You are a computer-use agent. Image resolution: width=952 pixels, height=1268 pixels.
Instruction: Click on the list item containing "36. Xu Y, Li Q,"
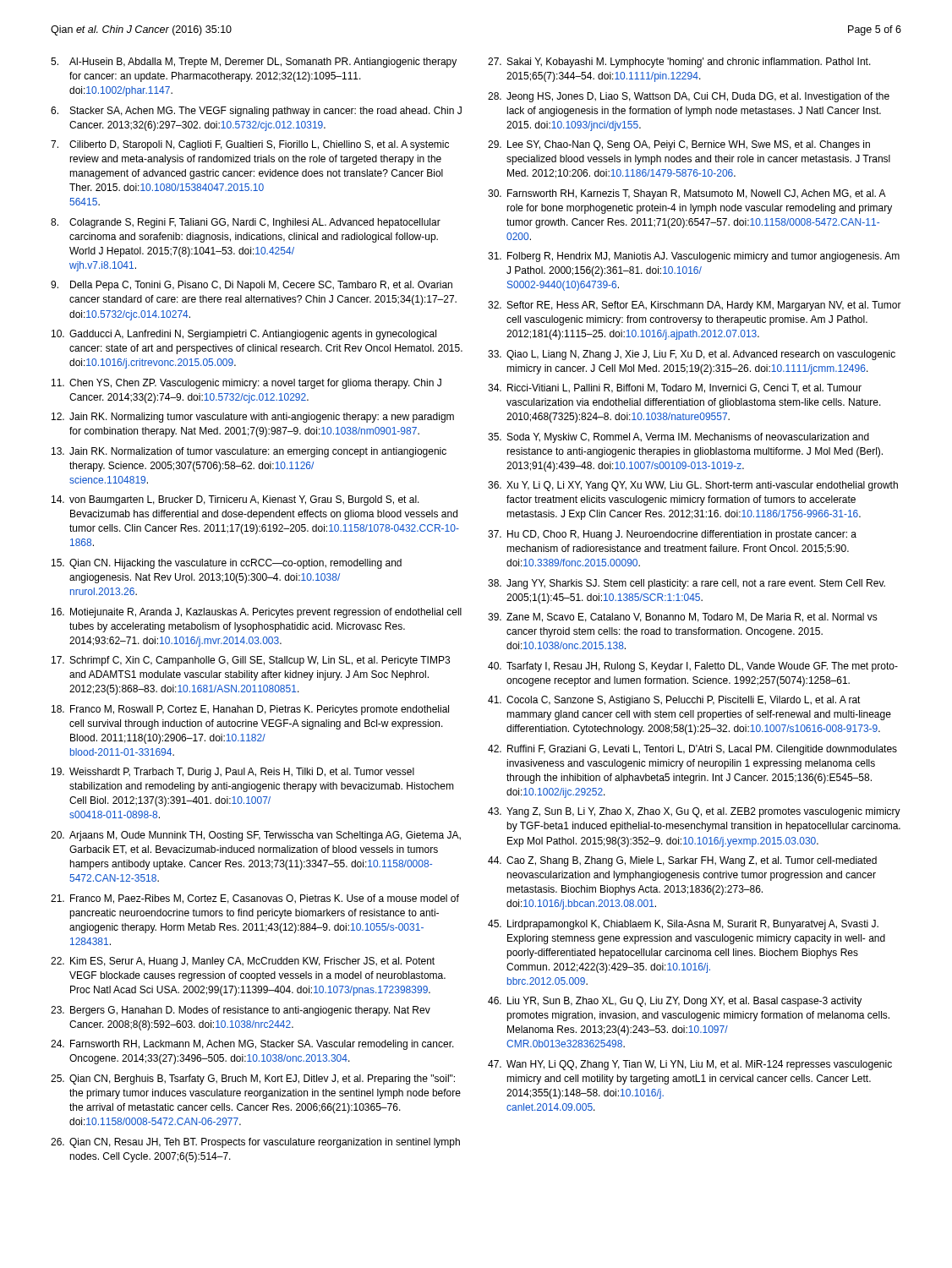695,500
